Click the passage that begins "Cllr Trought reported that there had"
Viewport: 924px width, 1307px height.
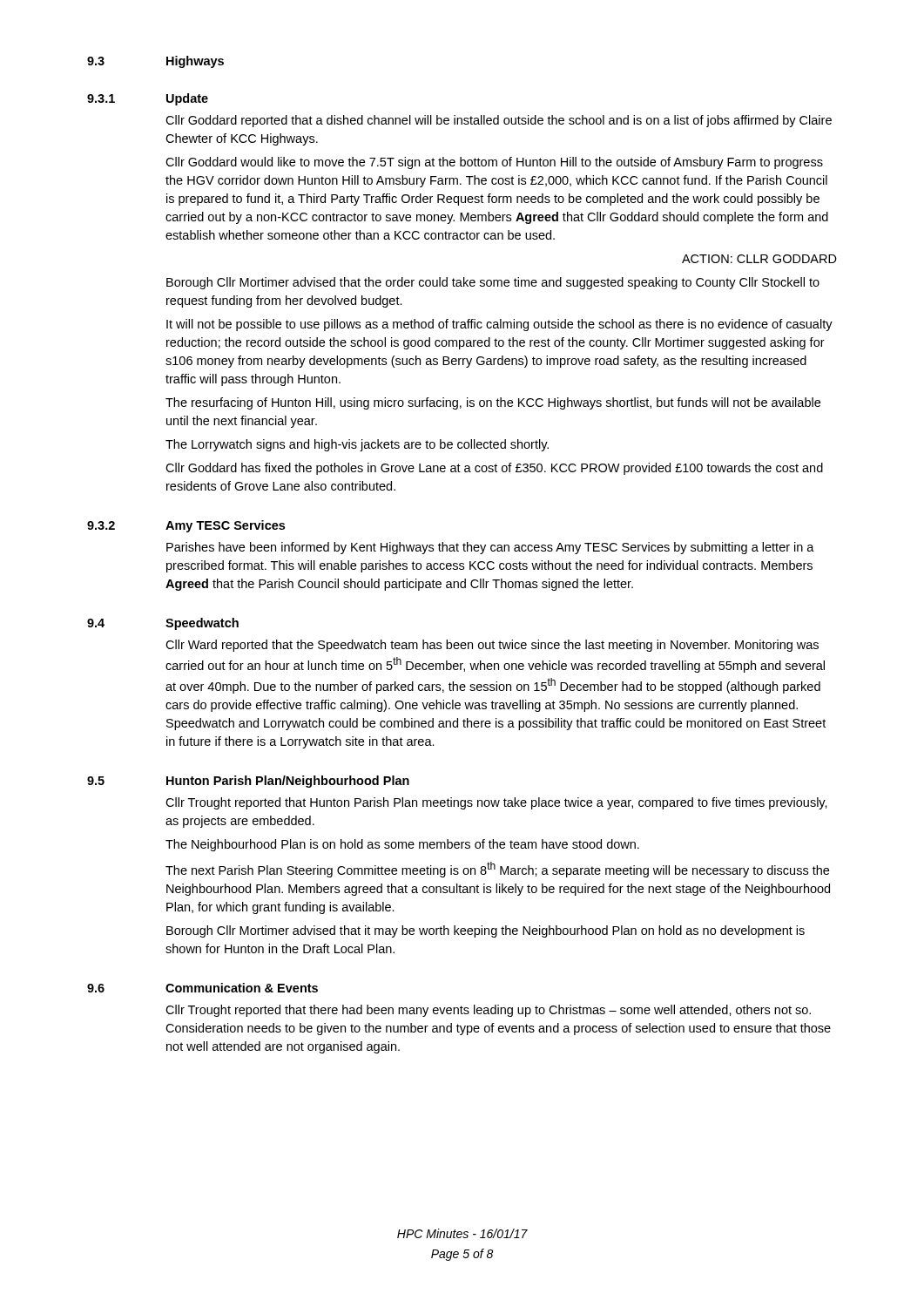[x=501, y=1029]
